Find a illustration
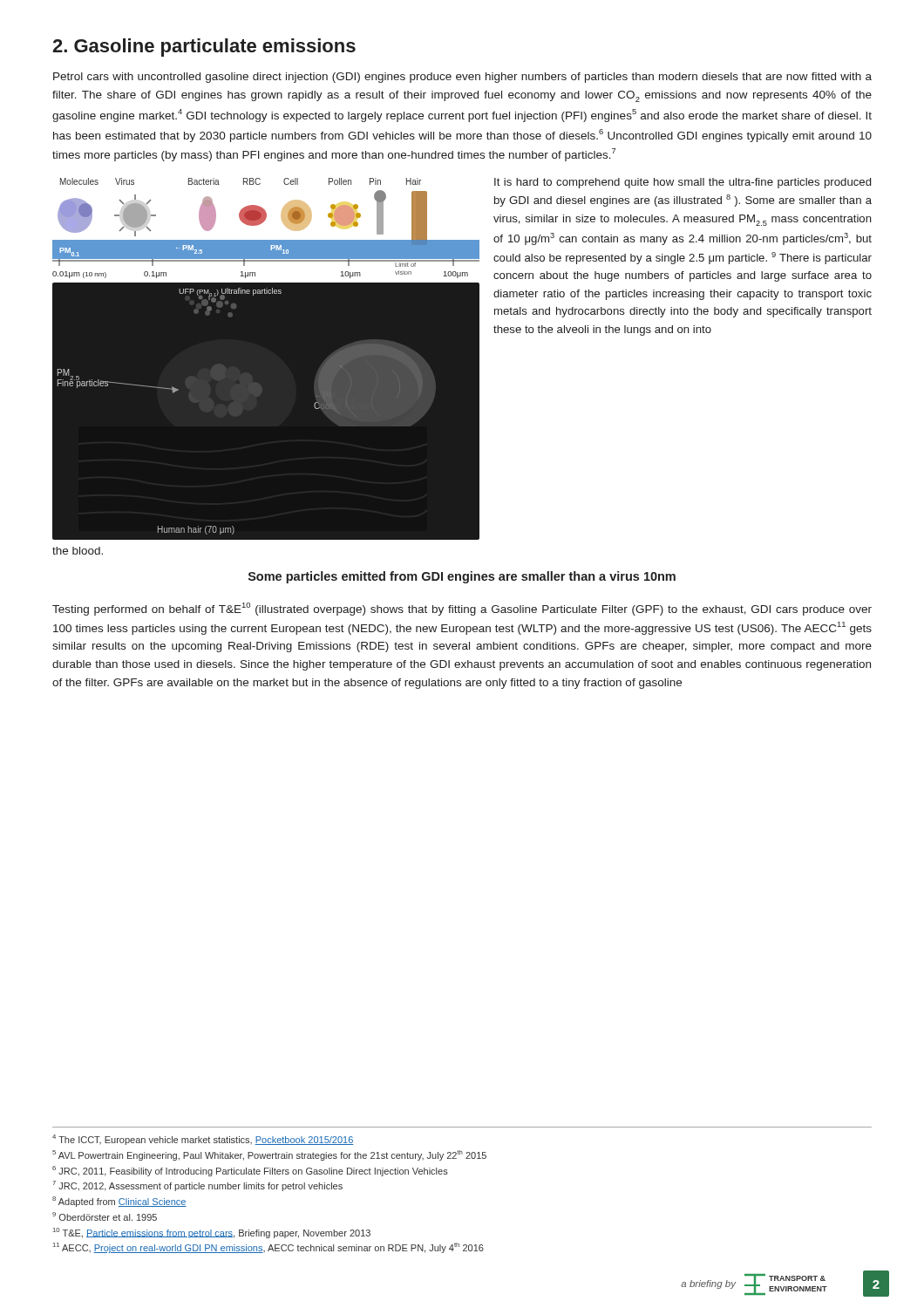Viewport: 924px width, 1308px height. [x=266, y=356]
